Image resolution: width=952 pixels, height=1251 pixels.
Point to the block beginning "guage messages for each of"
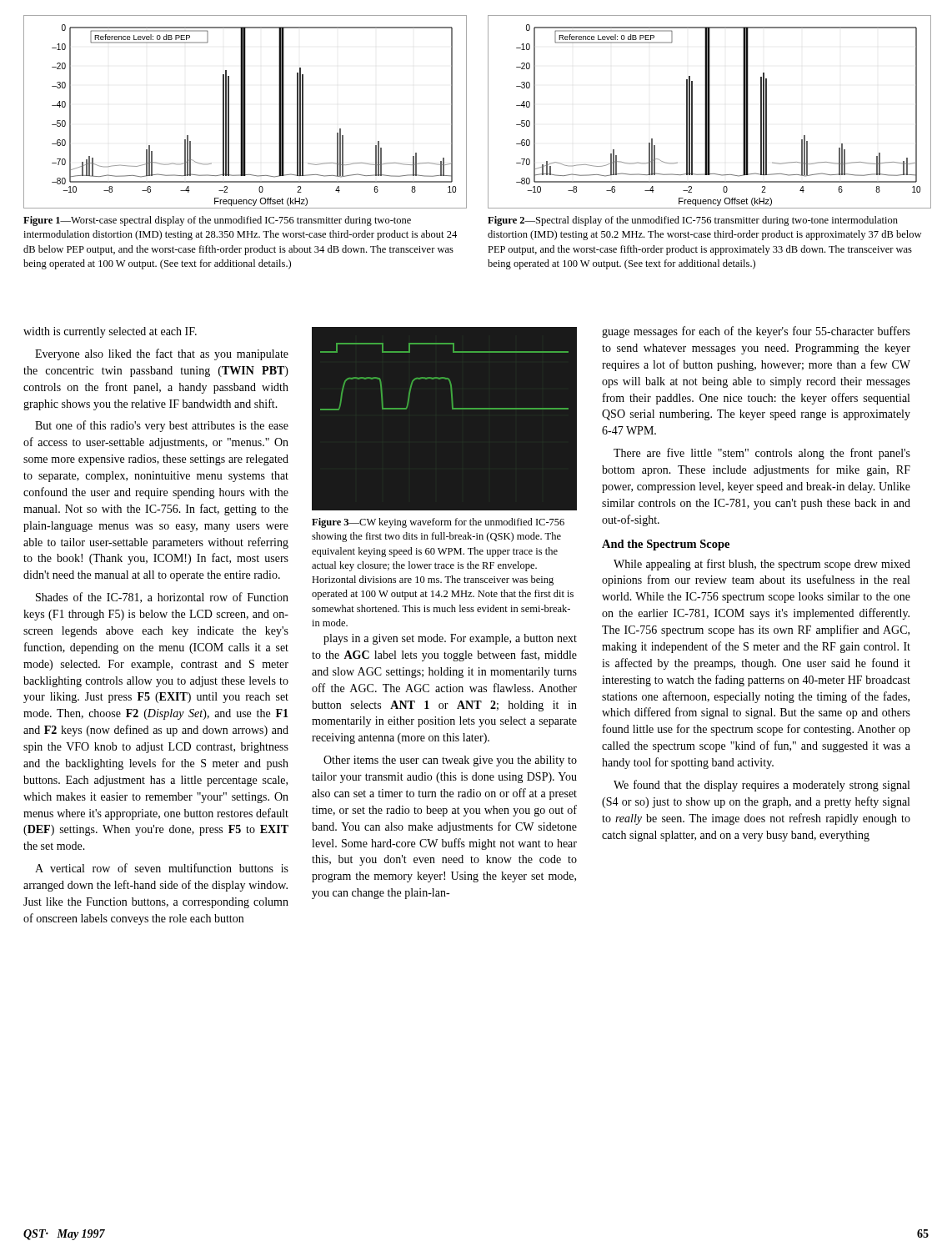(x=756, y=426)
